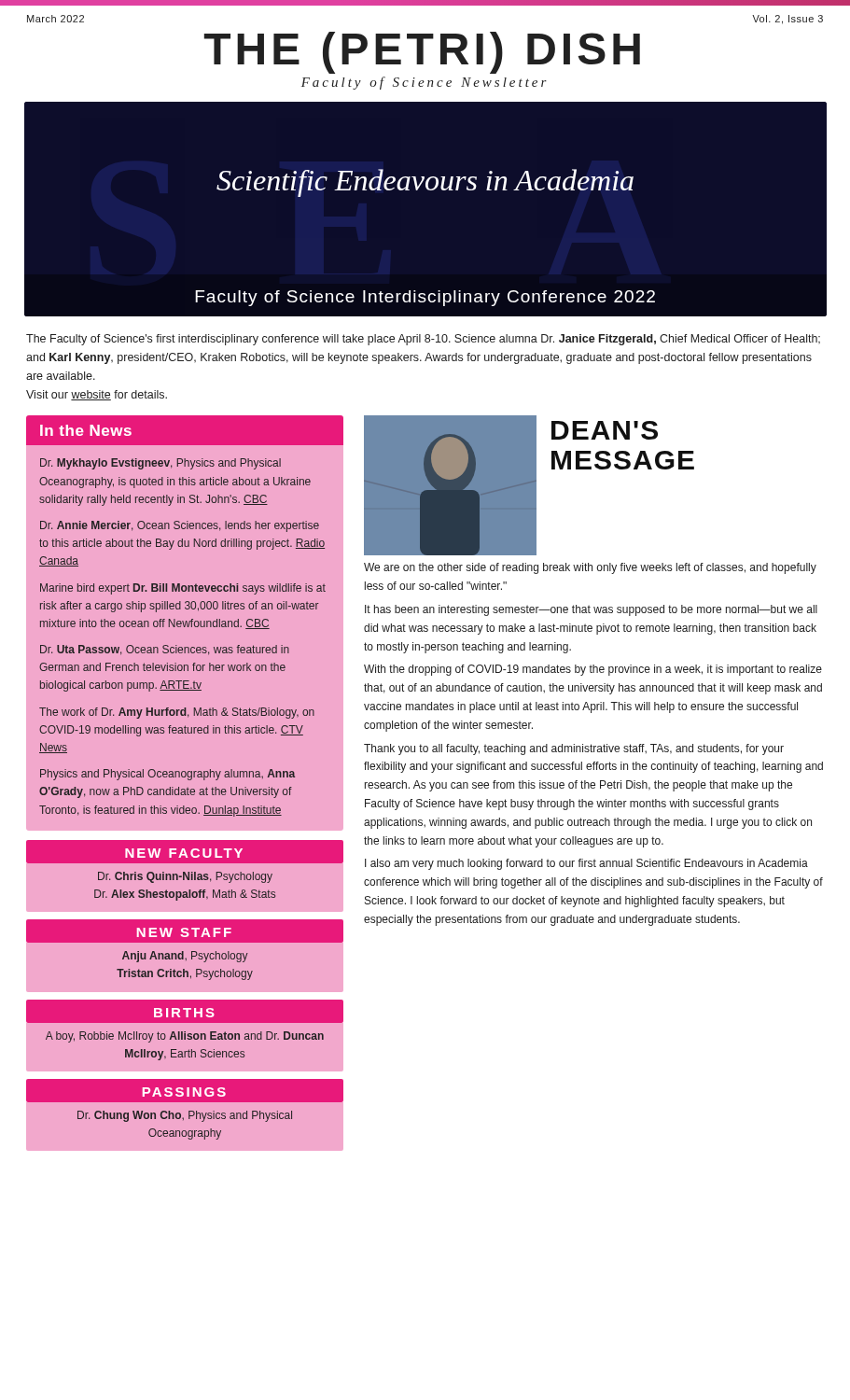Find the block on this page that starts "Dr. Mykhaylo Evstigneev, Physics and Physical Oceanography, is"

coord(175,481)
